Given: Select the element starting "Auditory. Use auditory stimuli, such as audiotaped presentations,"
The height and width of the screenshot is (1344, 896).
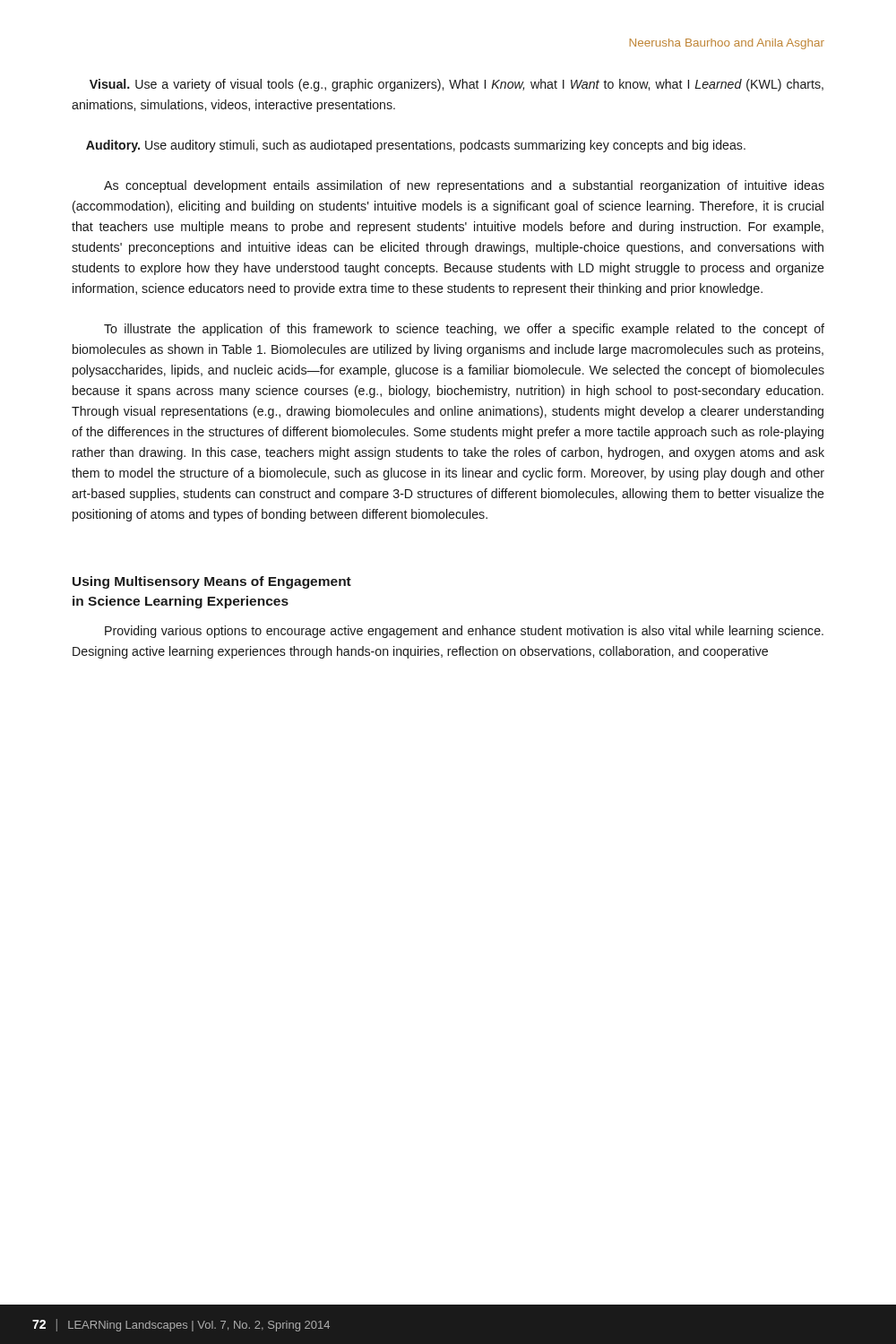Looking at the screenshot, I should 409,145.
